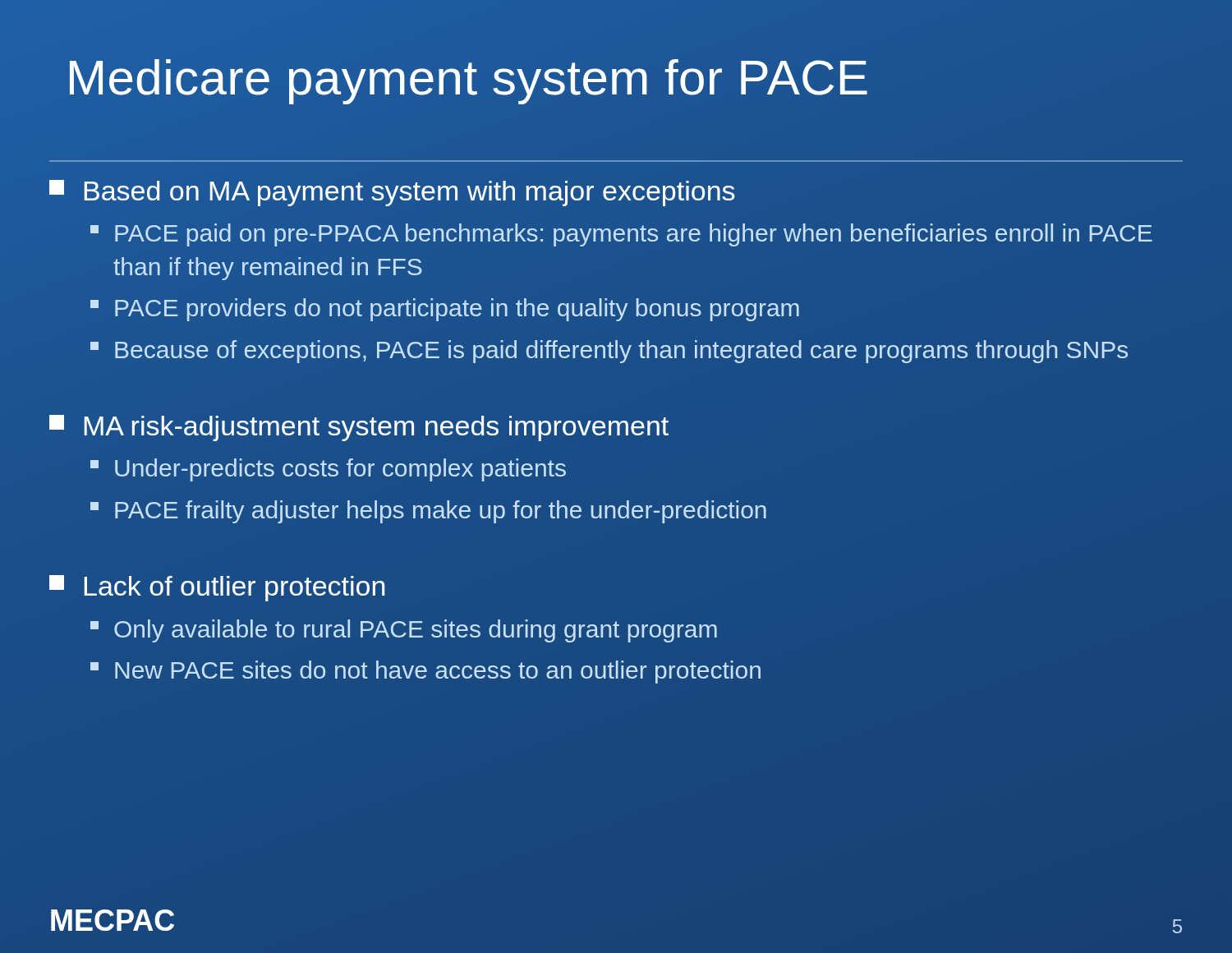Select the text starting "New PACE sites do not have access"
This screenshot has height=953, width=1232.
pyautogui.click(x=628, y=671)
